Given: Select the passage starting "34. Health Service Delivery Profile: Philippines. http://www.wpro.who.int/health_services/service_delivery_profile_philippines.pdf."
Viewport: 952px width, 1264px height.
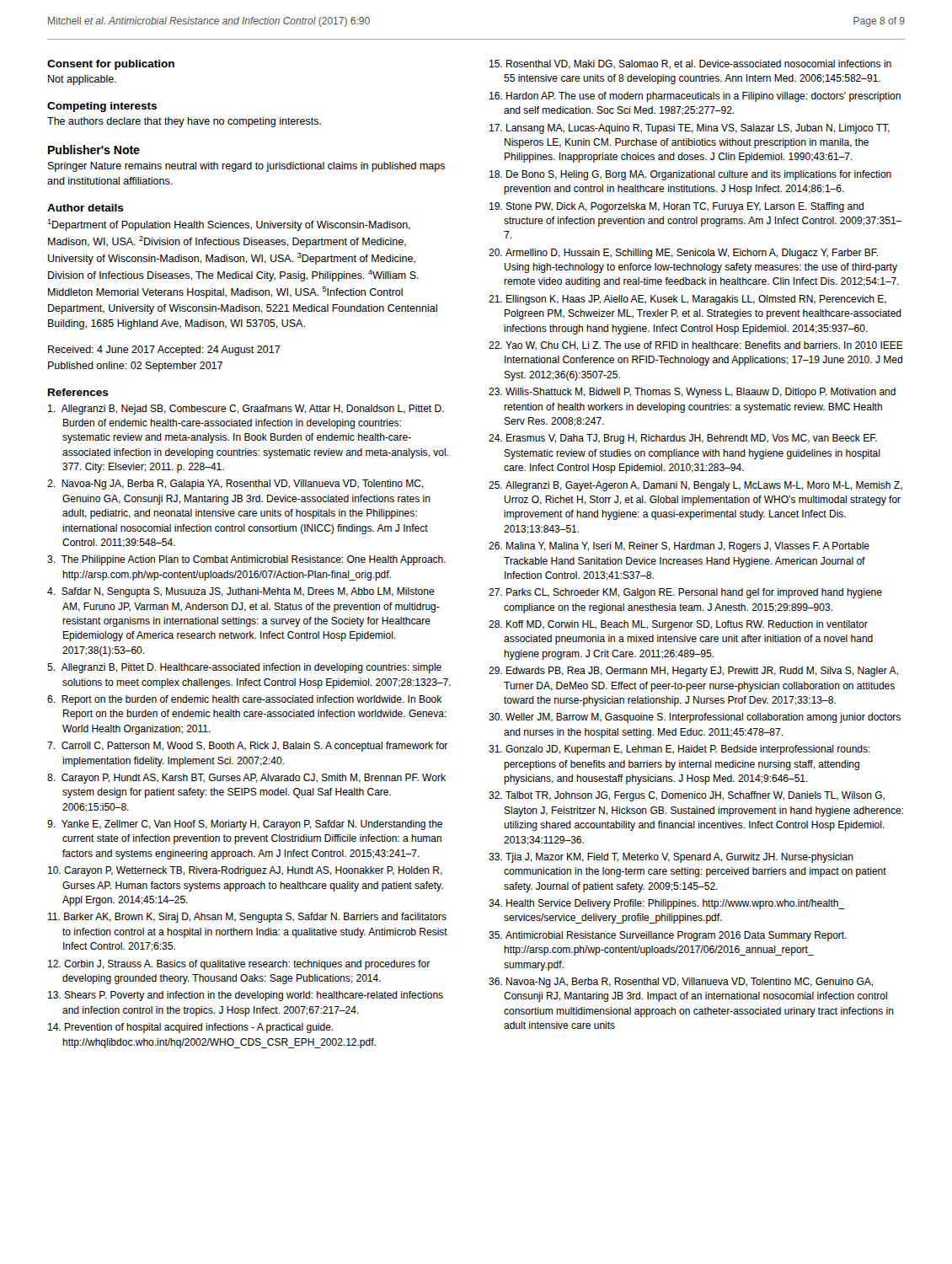Looking at the screenshot, I should point(666,911).
